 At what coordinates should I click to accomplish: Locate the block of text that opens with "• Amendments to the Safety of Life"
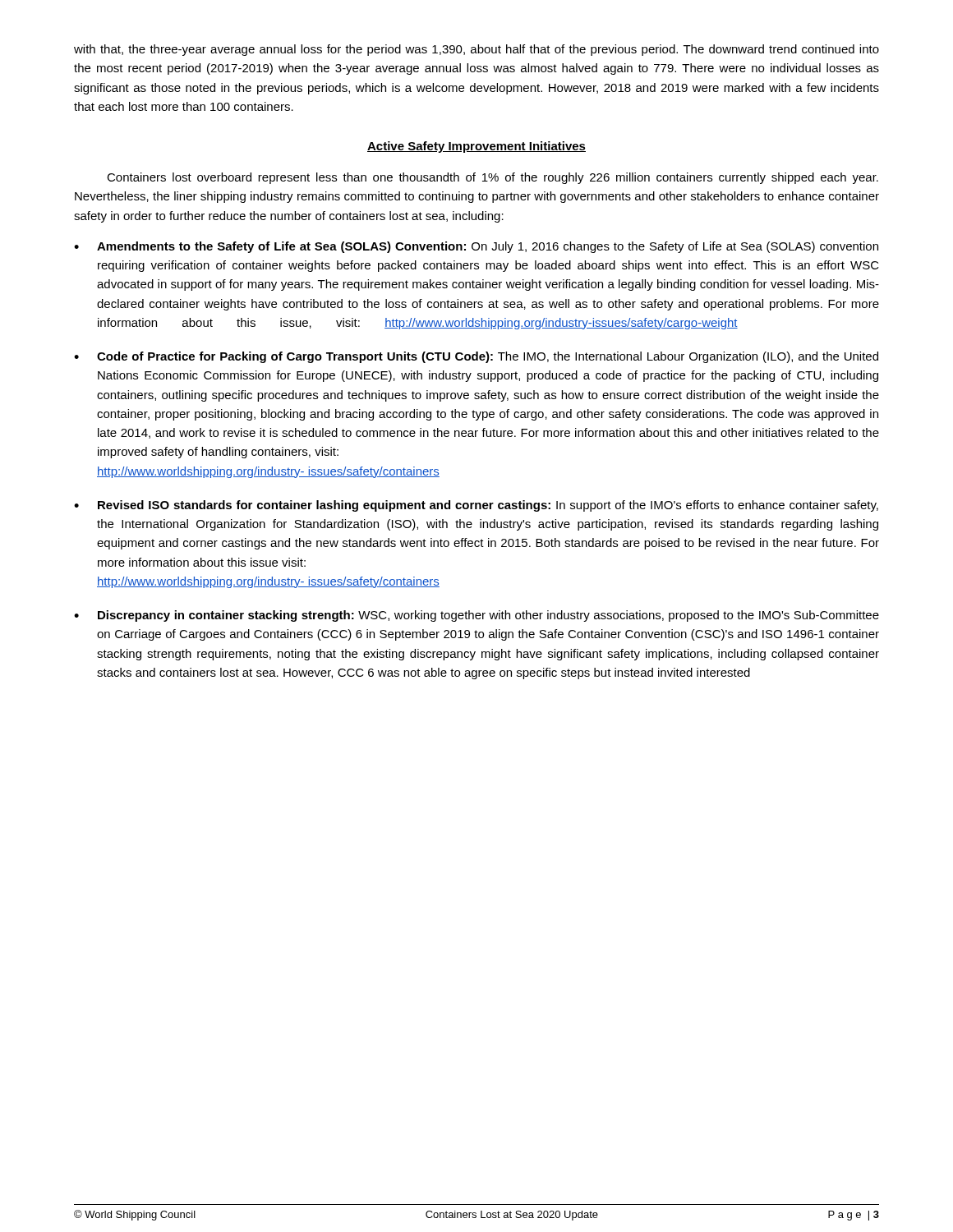tap(476, 284)
